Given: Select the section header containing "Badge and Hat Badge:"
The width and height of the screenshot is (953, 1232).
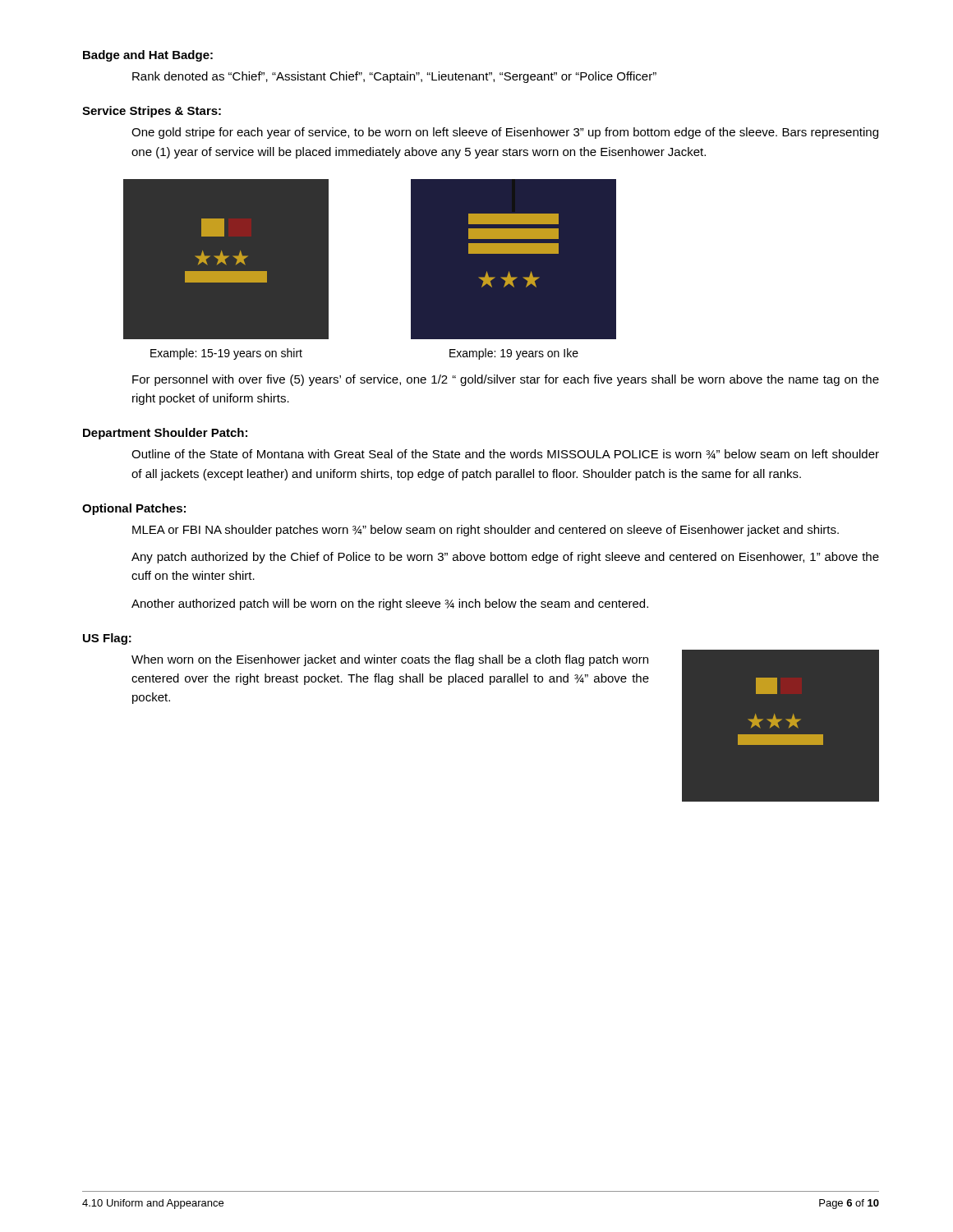Looking at the screenshot, I should click(x=148, y=55).
